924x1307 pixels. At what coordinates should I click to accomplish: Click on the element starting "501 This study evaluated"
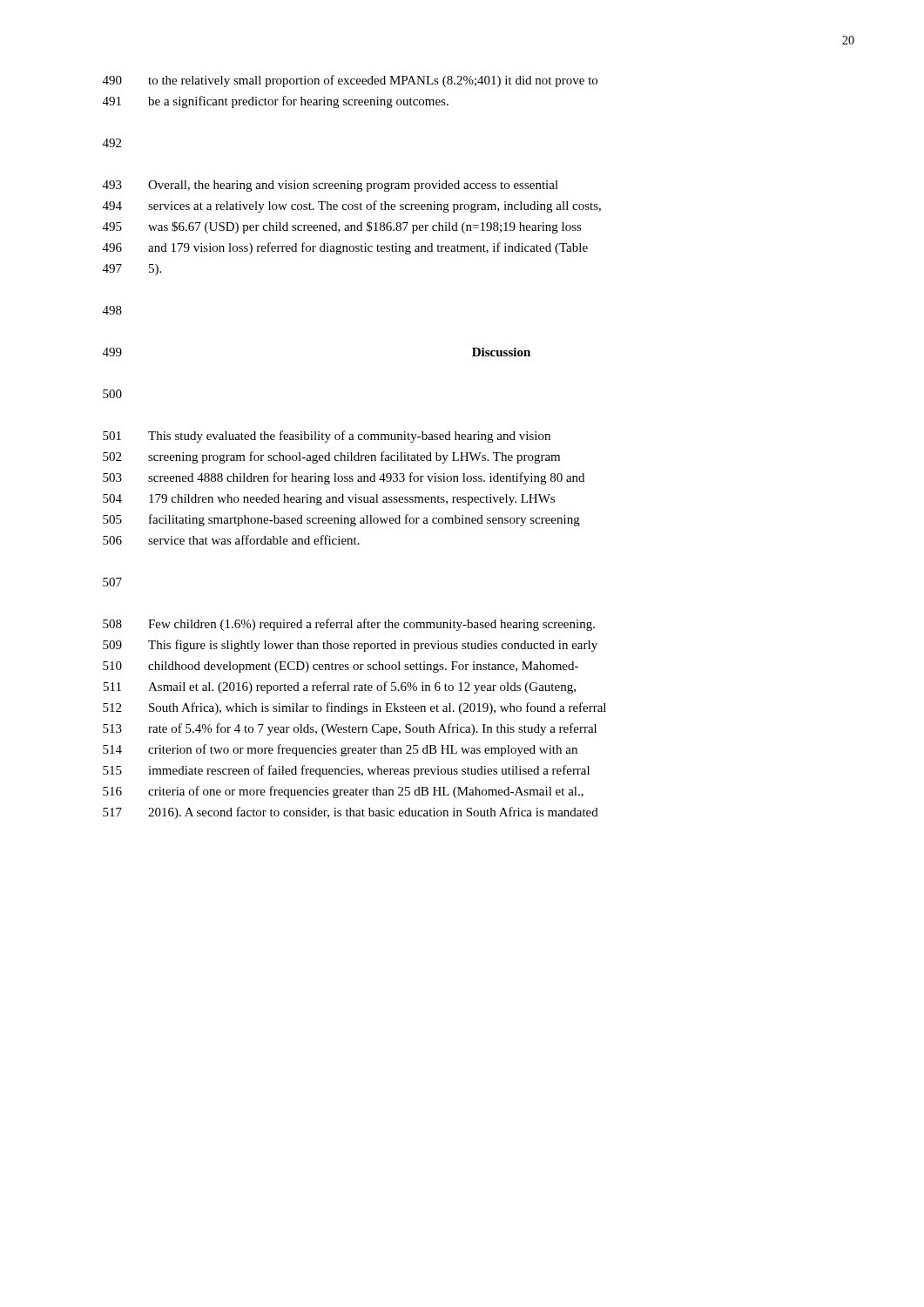point(462,488)
